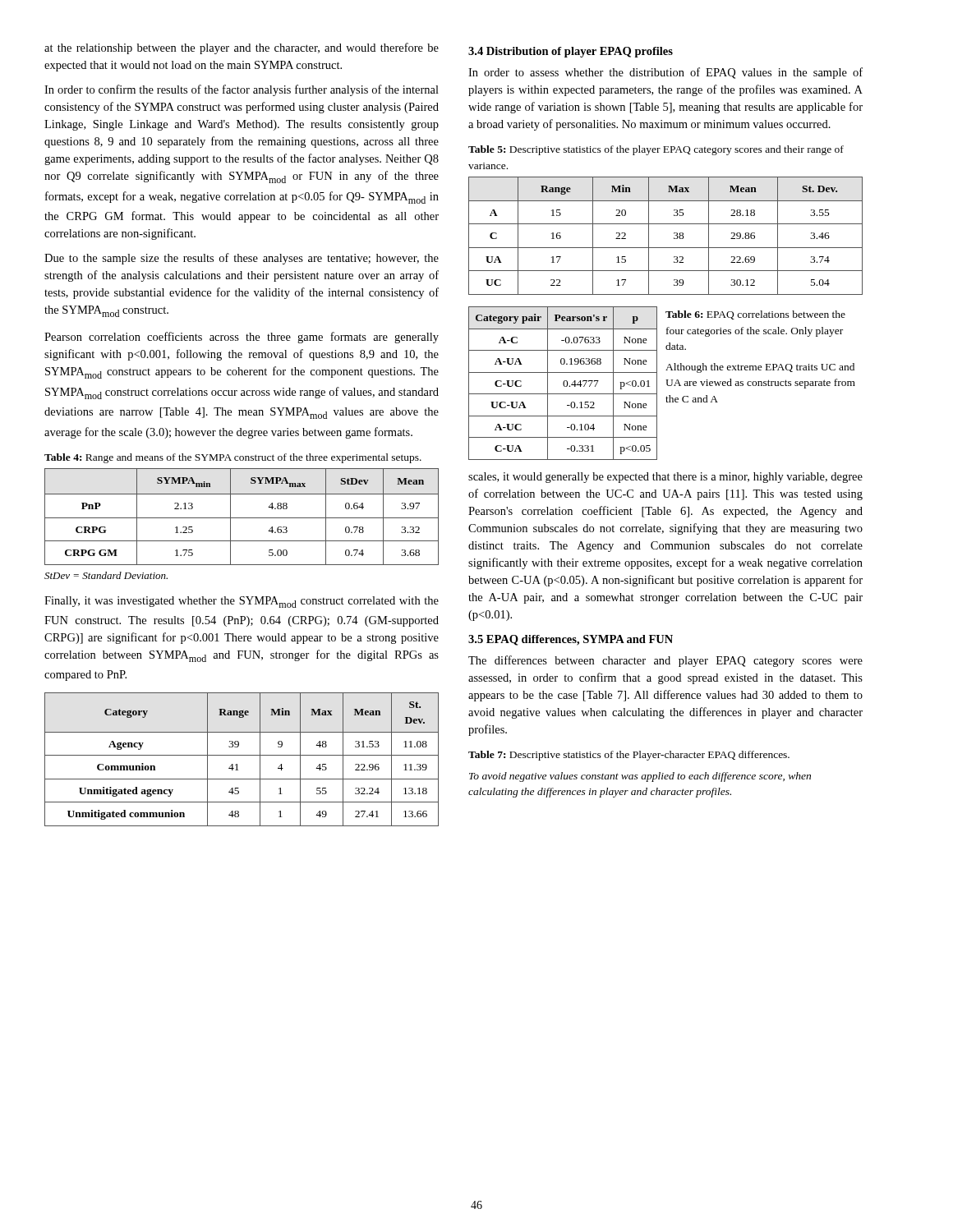953x1232 pixels.
Task: Point to "3.4 Distribution of player EPAQ profiles"
Action: click(x=571, y=51)
